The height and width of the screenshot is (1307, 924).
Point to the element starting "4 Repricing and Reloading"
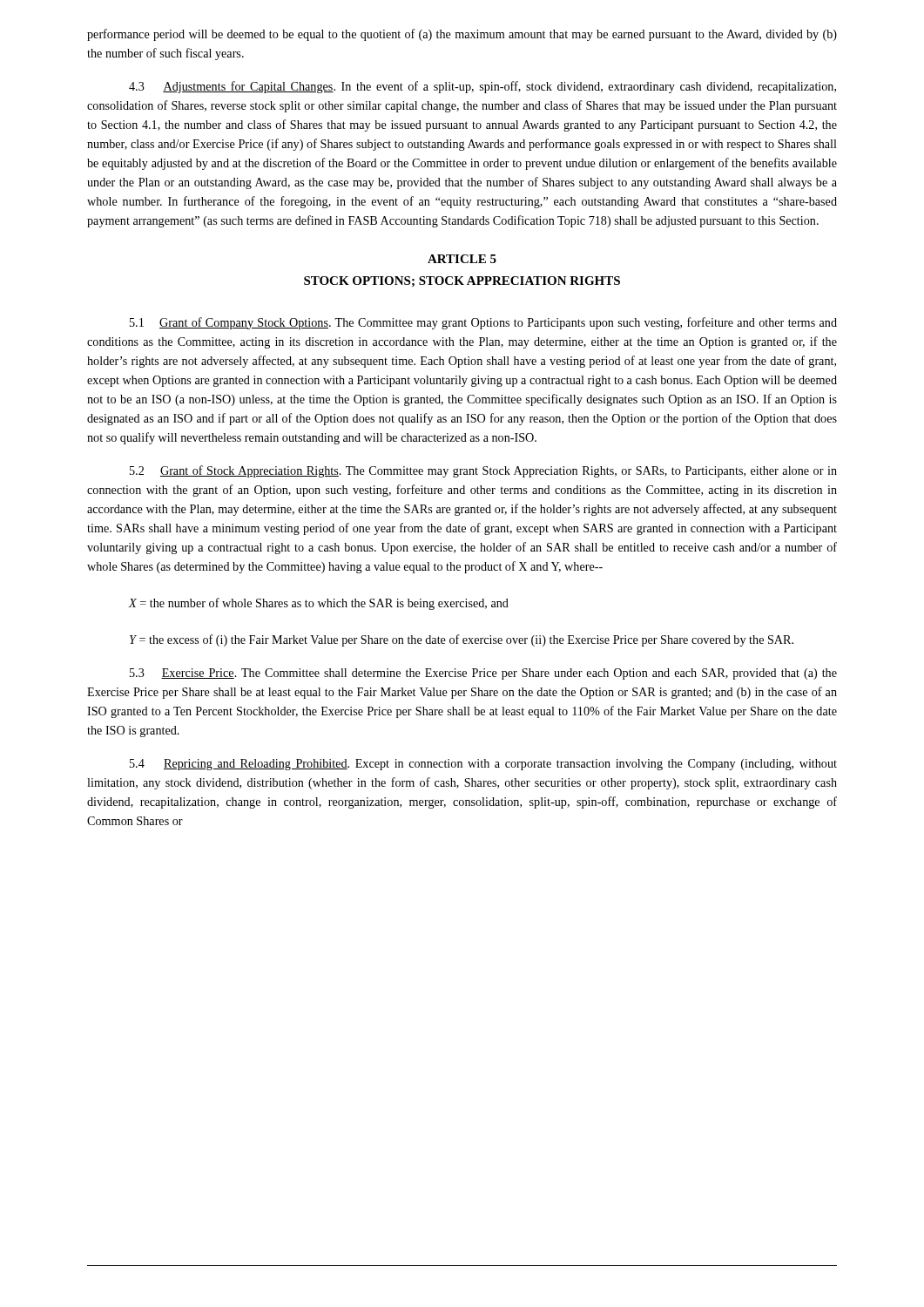click(462, 792)
